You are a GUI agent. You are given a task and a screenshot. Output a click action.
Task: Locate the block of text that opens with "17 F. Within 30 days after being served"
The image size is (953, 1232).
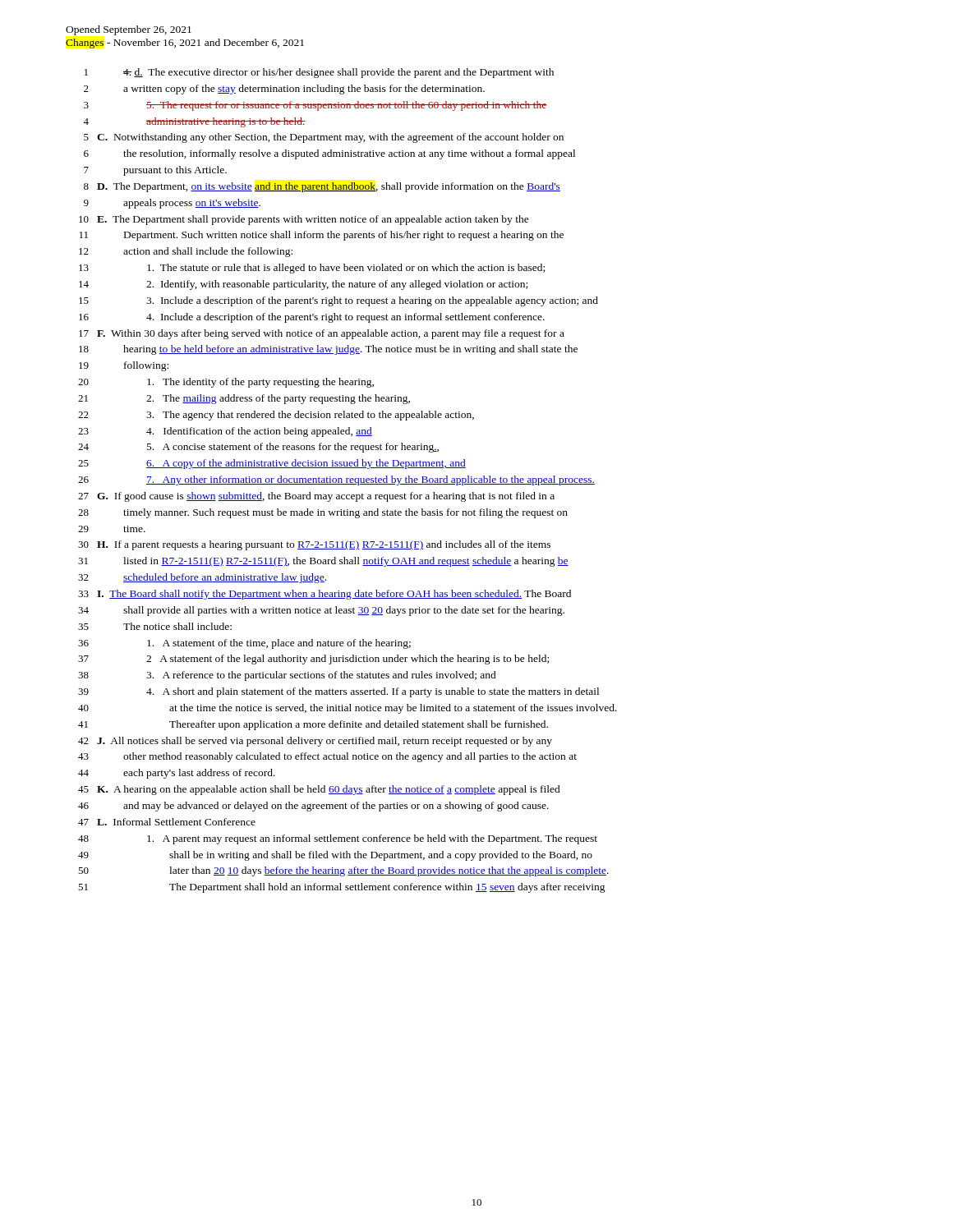coord(476,333)
